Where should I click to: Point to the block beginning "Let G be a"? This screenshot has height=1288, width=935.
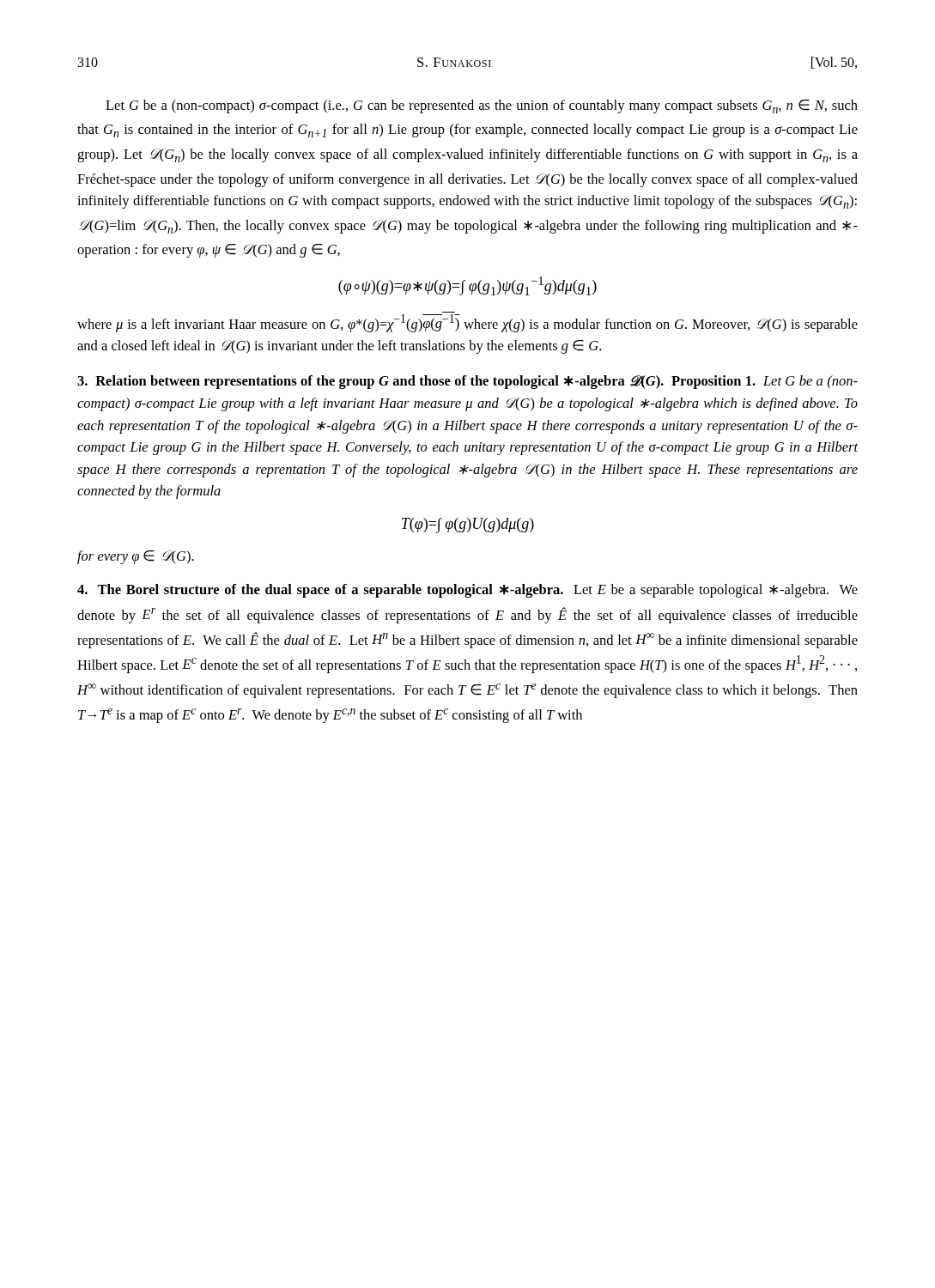[x=468, y=178]
